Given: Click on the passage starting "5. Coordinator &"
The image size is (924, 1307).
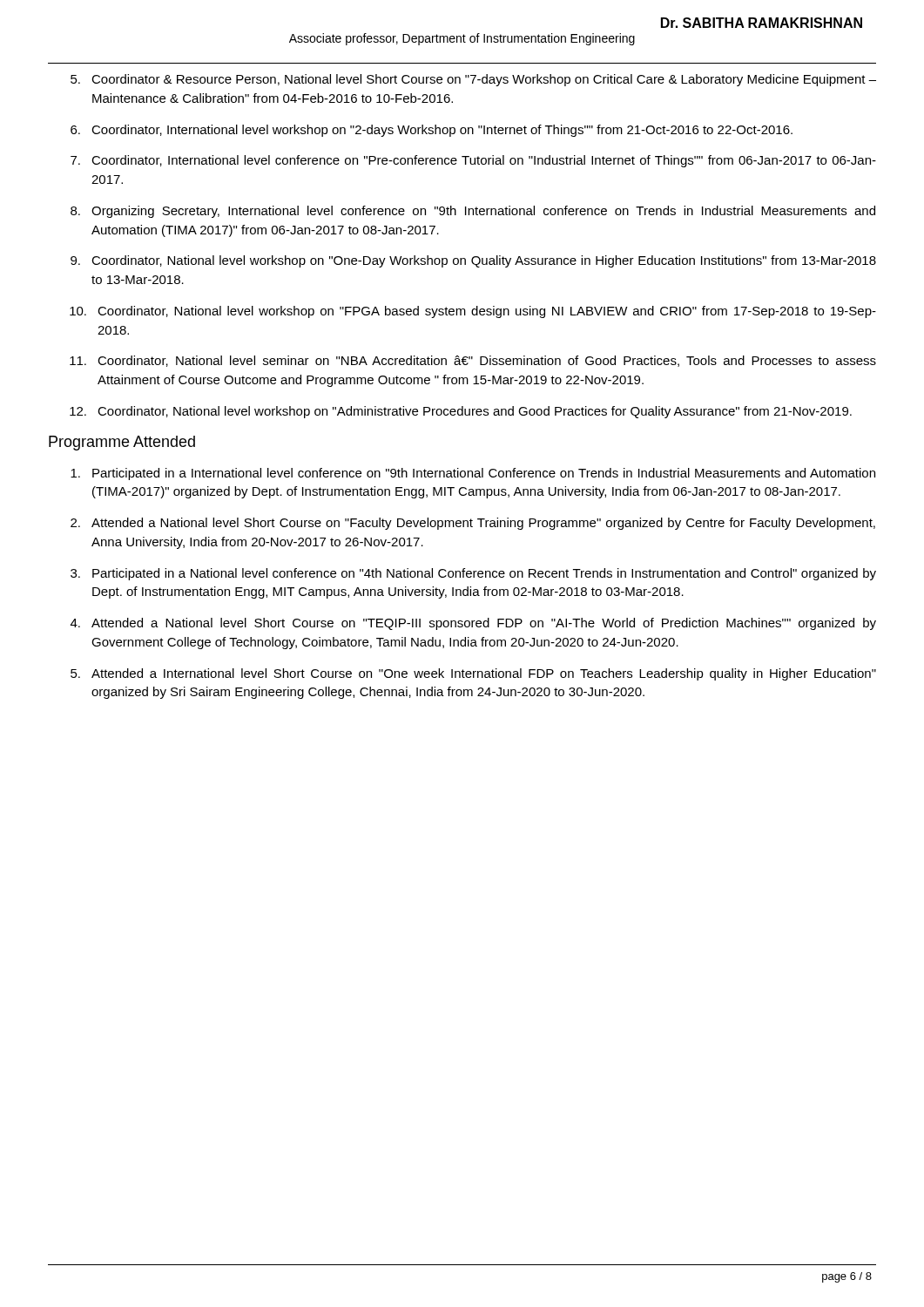Looking at the screenshot, I should pyautogui.click(x=462, y=89).
